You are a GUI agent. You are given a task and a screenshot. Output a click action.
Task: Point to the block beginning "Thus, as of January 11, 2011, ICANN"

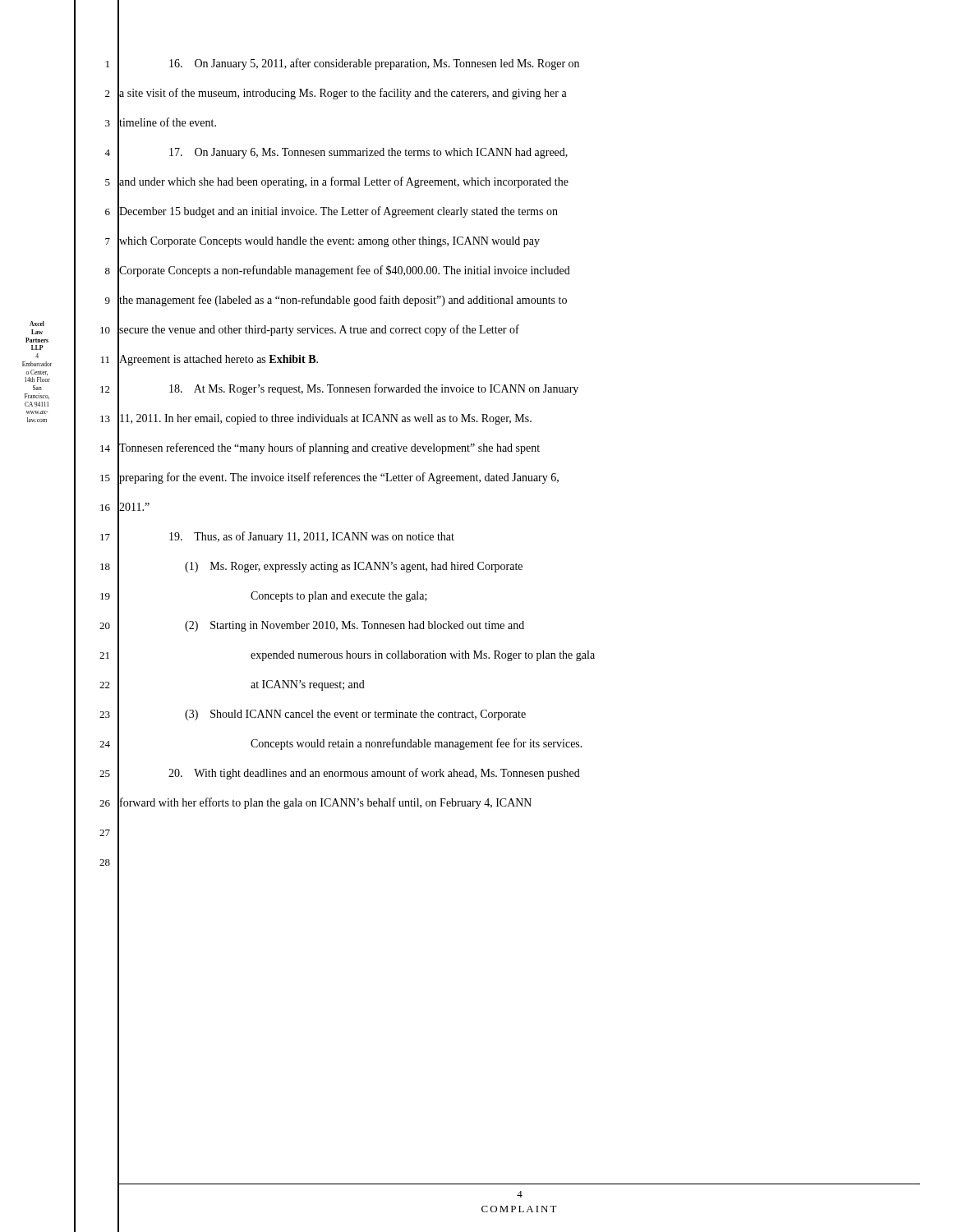pos(312,537)
